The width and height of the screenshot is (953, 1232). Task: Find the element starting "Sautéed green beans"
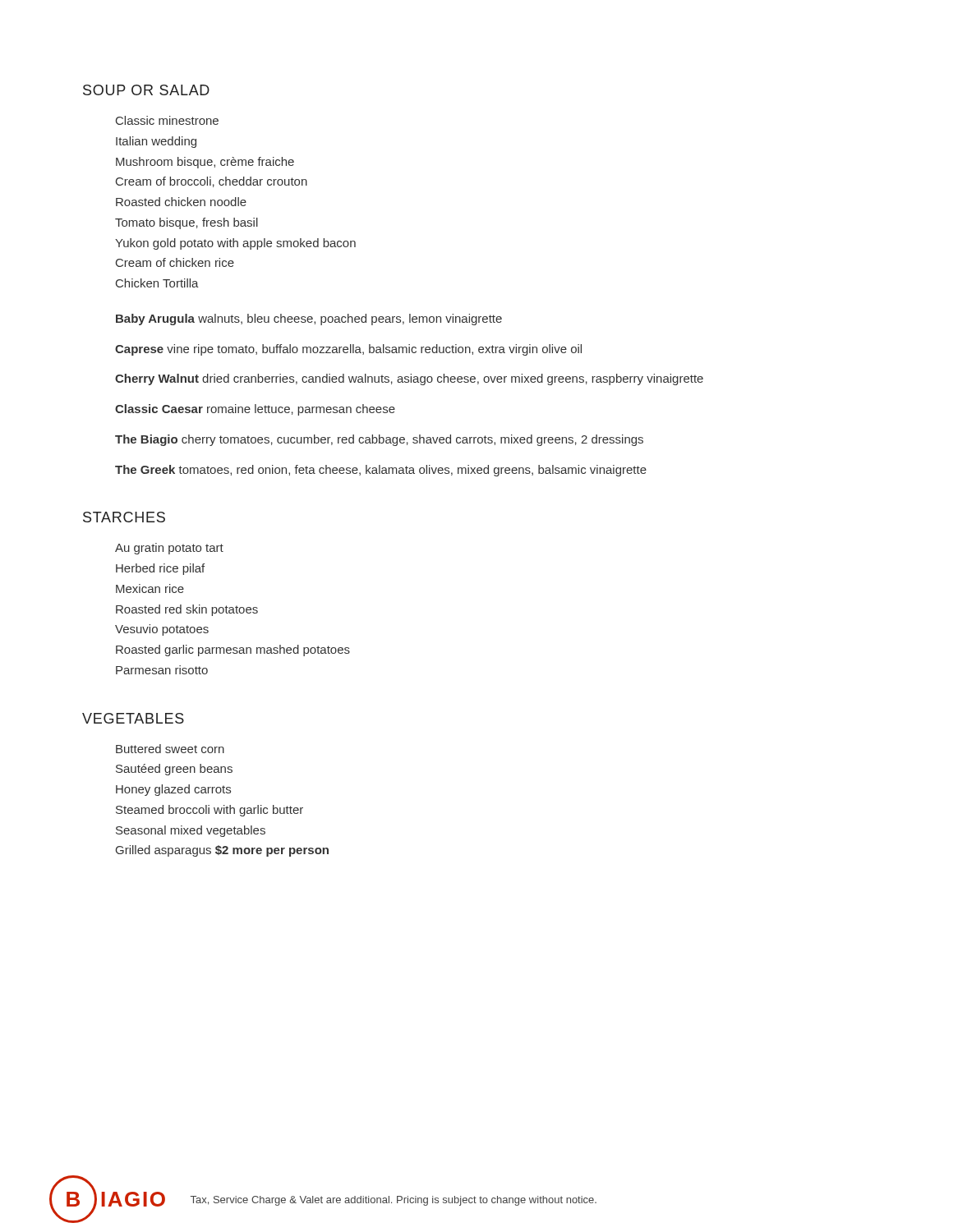174,769
